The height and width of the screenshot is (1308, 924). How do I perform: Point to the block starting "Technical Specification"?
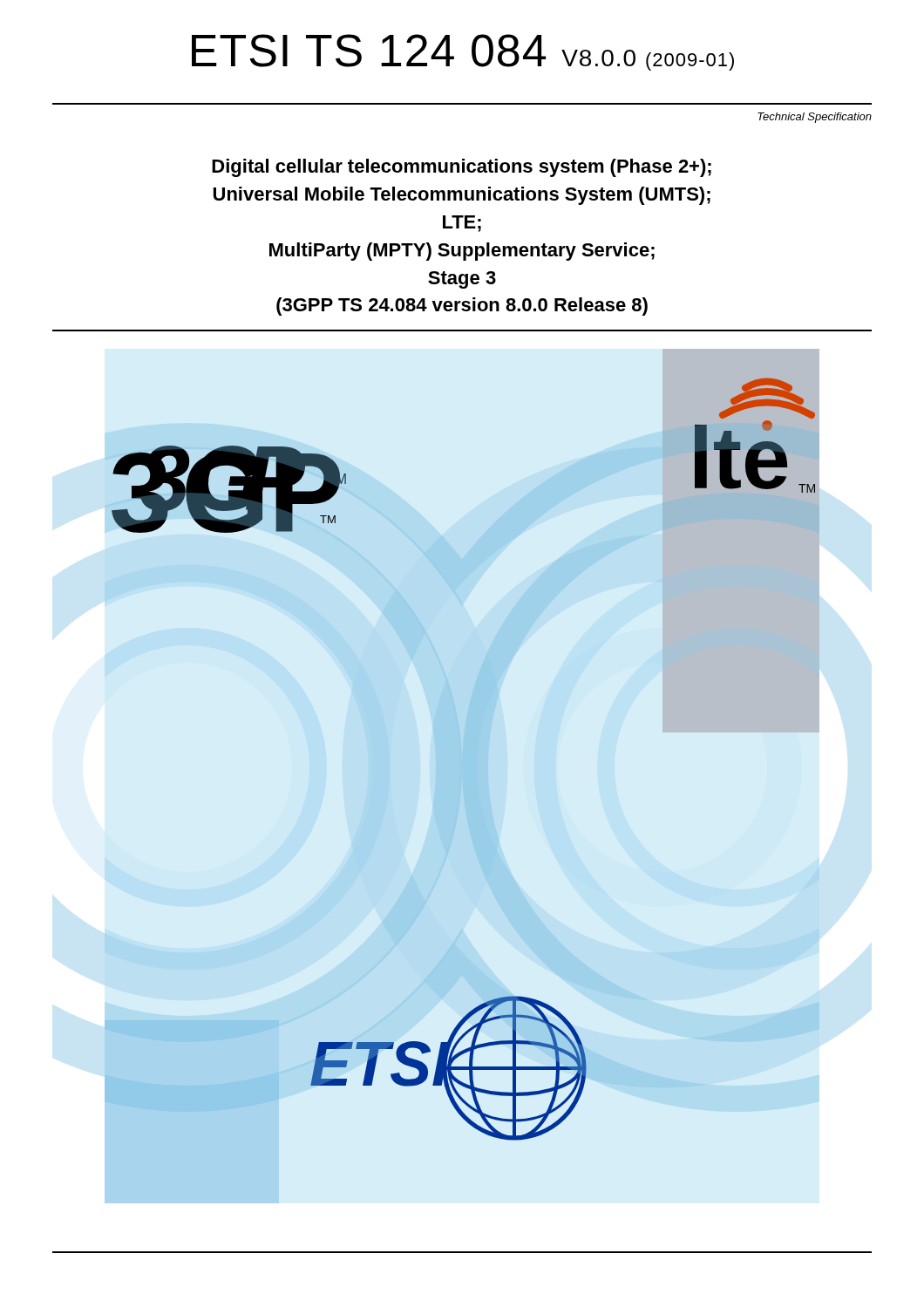(x=814, y=116)
